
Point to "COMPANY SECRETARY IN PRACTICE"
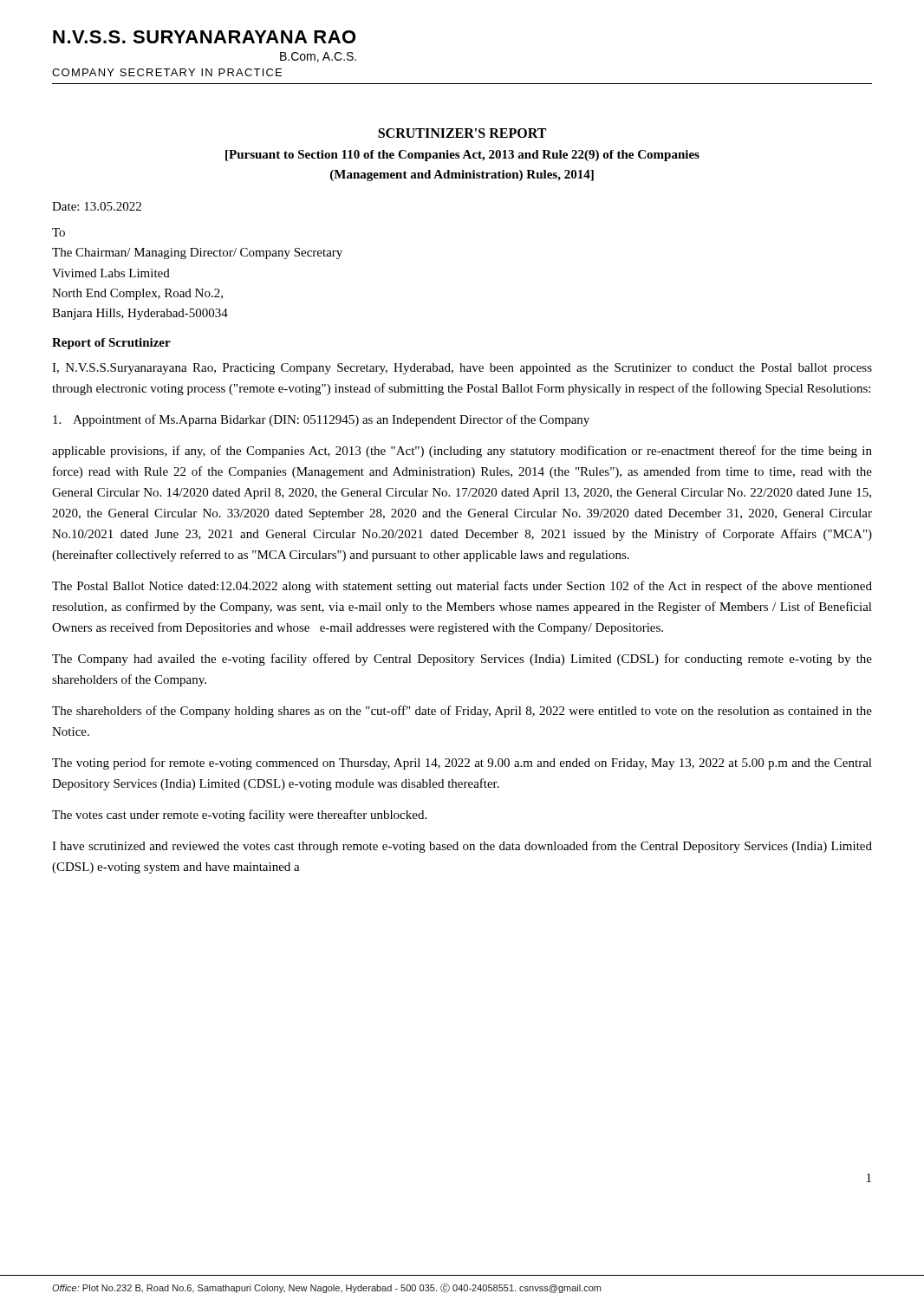click(x=168, y=72)
